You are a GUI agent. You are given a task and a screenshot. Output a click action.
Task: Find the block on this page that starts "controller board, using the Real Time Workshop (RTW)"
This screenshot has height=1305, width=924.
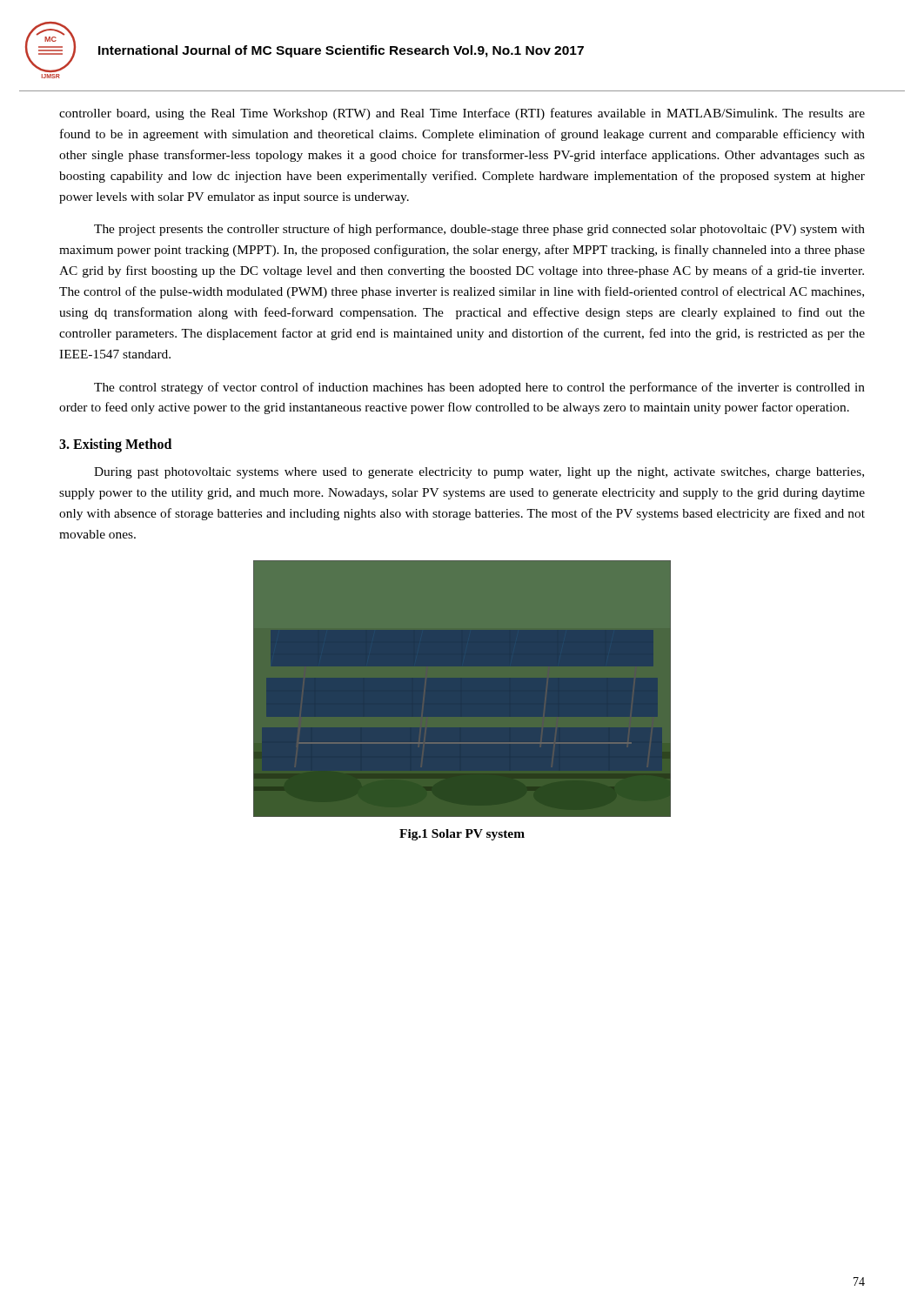tap(462, 155)
